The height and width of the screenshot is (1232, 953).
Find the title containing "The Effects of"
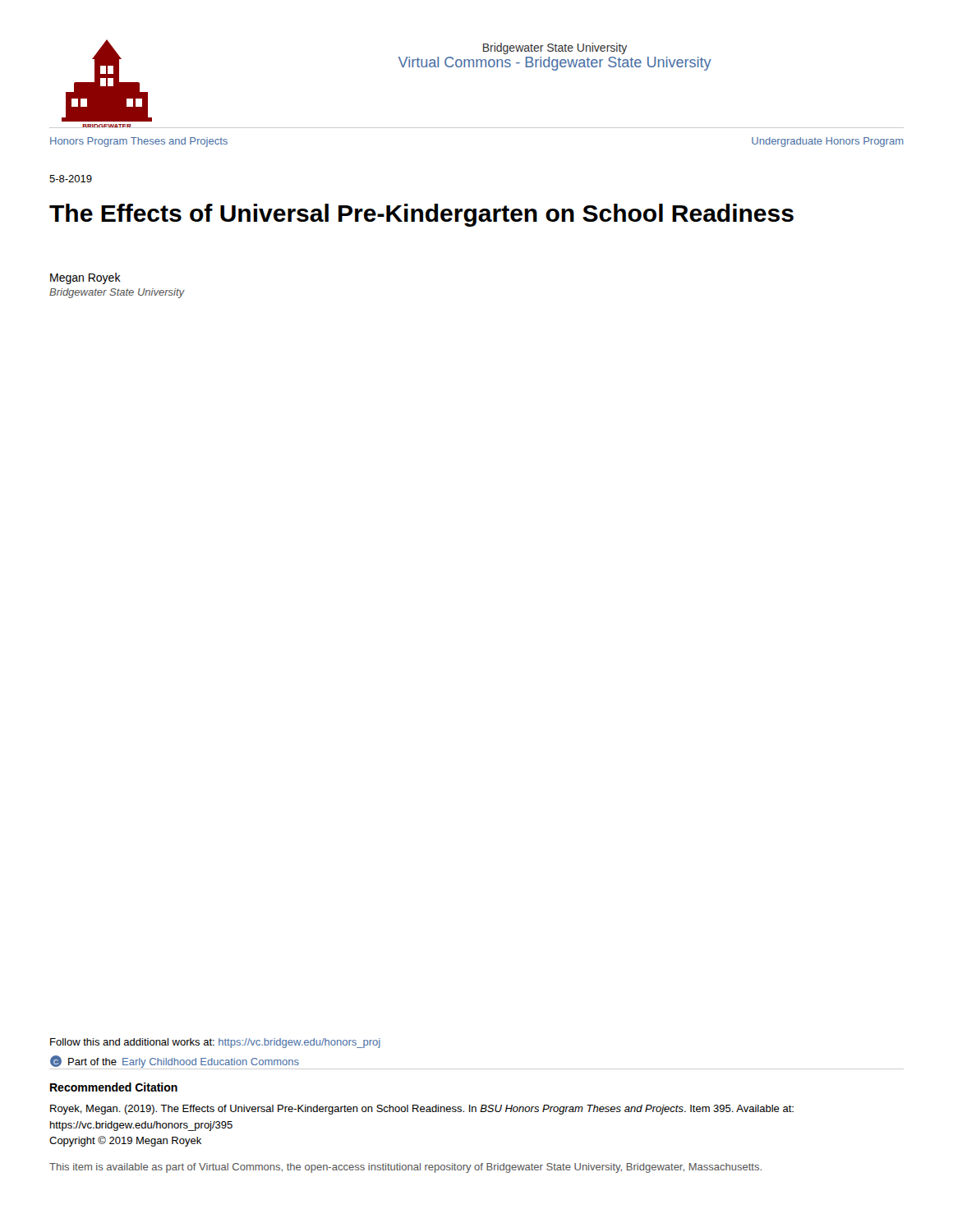pos(476,213)
